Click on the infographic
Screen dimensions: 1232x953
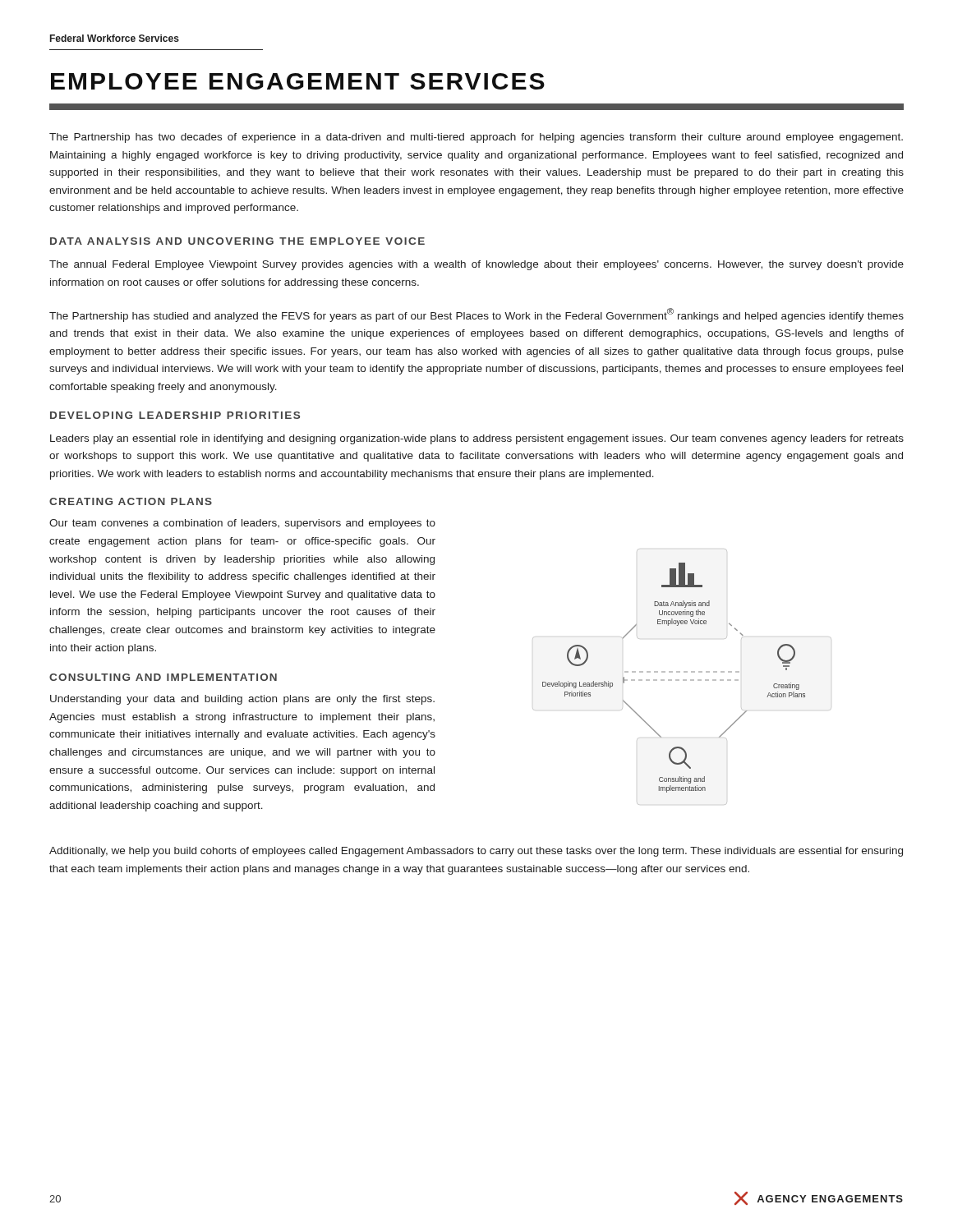[x=682, y=661]
